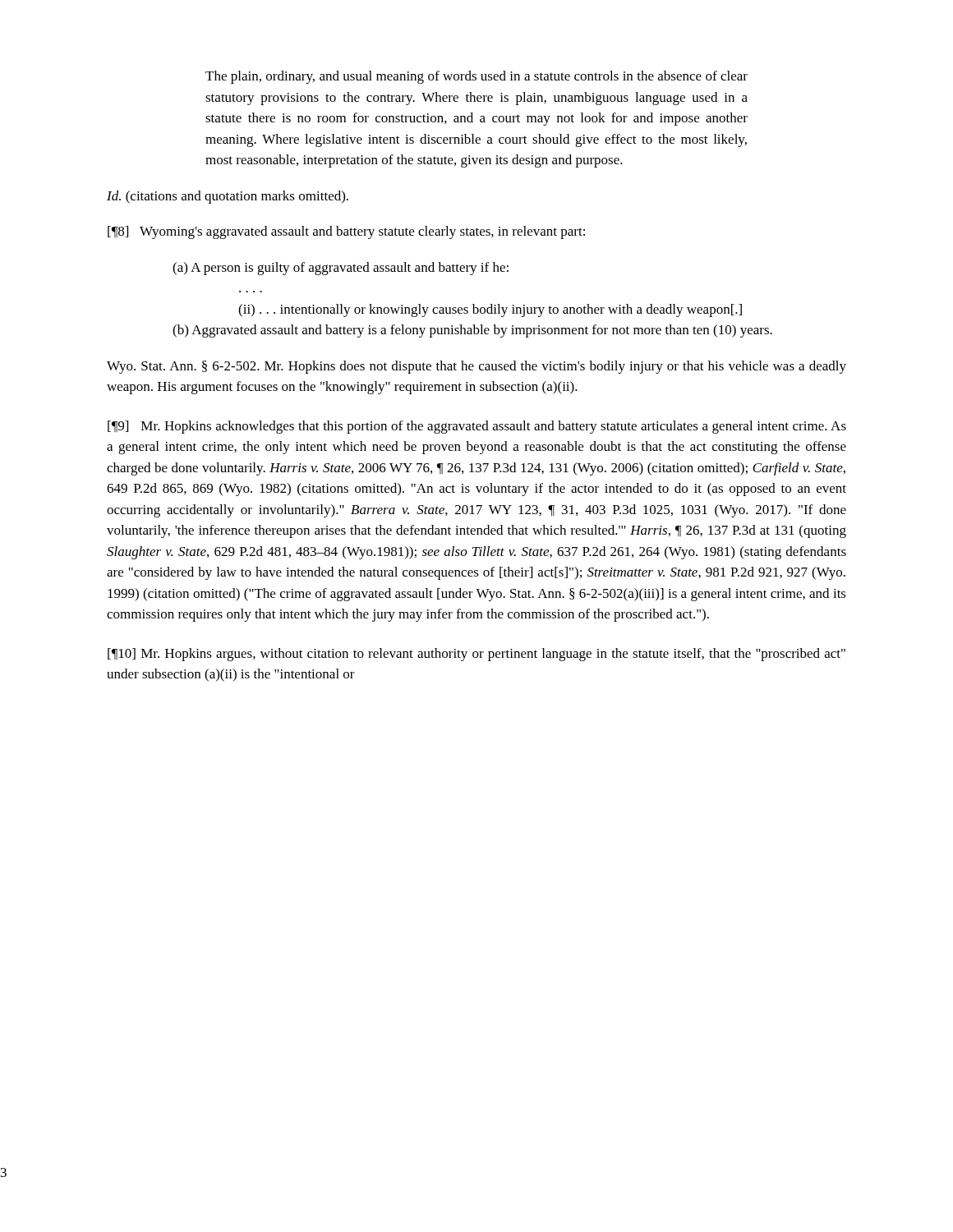Navigate to the text starting "The plain, ordinary, and usual meaning of words"
Image resolution: width=953 pixels, height=1232 pixels.
tap(476, 118)
